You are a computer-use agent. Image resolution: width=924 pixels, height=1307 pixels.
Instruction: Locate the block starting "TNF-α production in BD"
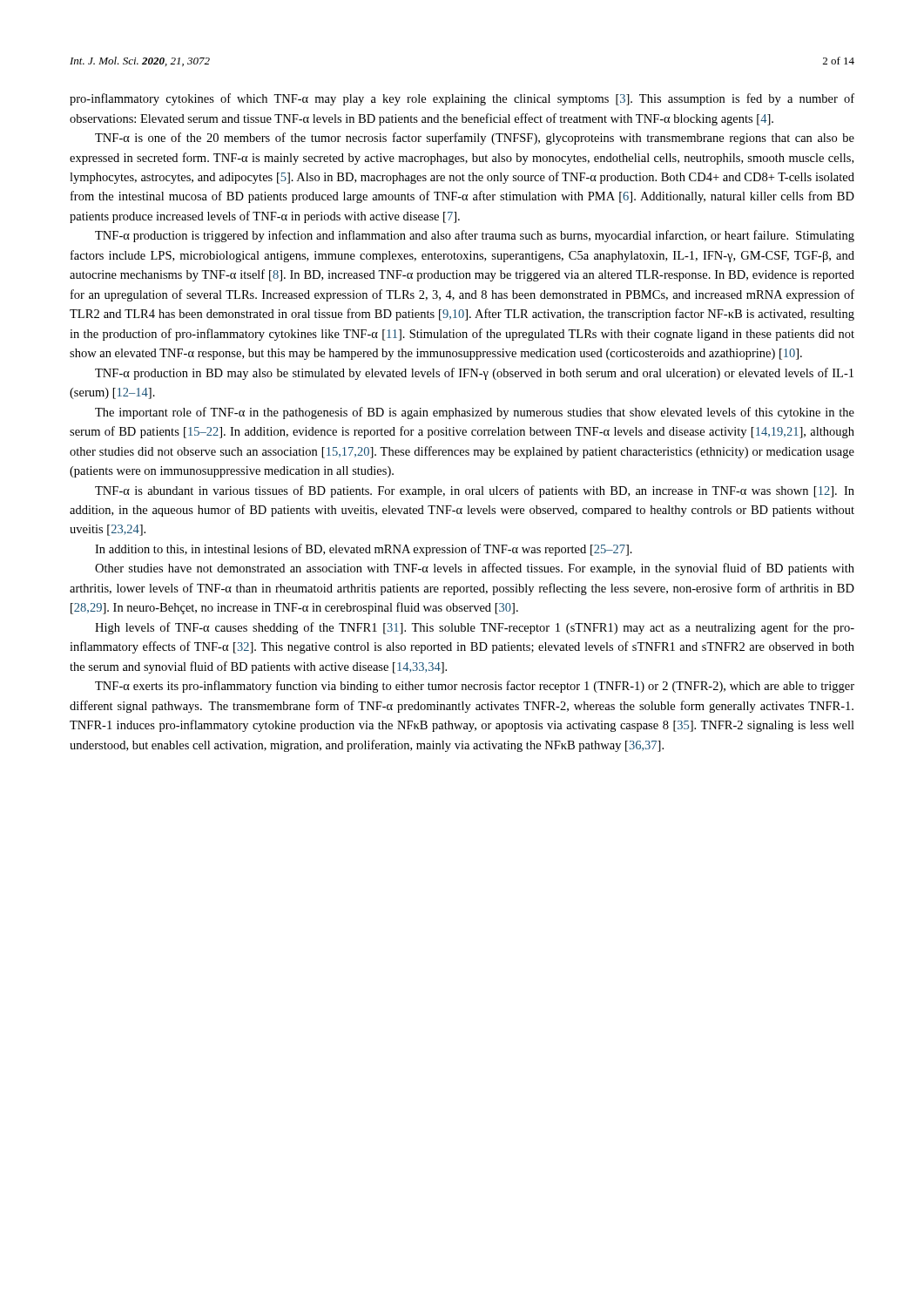click(462, 382)
